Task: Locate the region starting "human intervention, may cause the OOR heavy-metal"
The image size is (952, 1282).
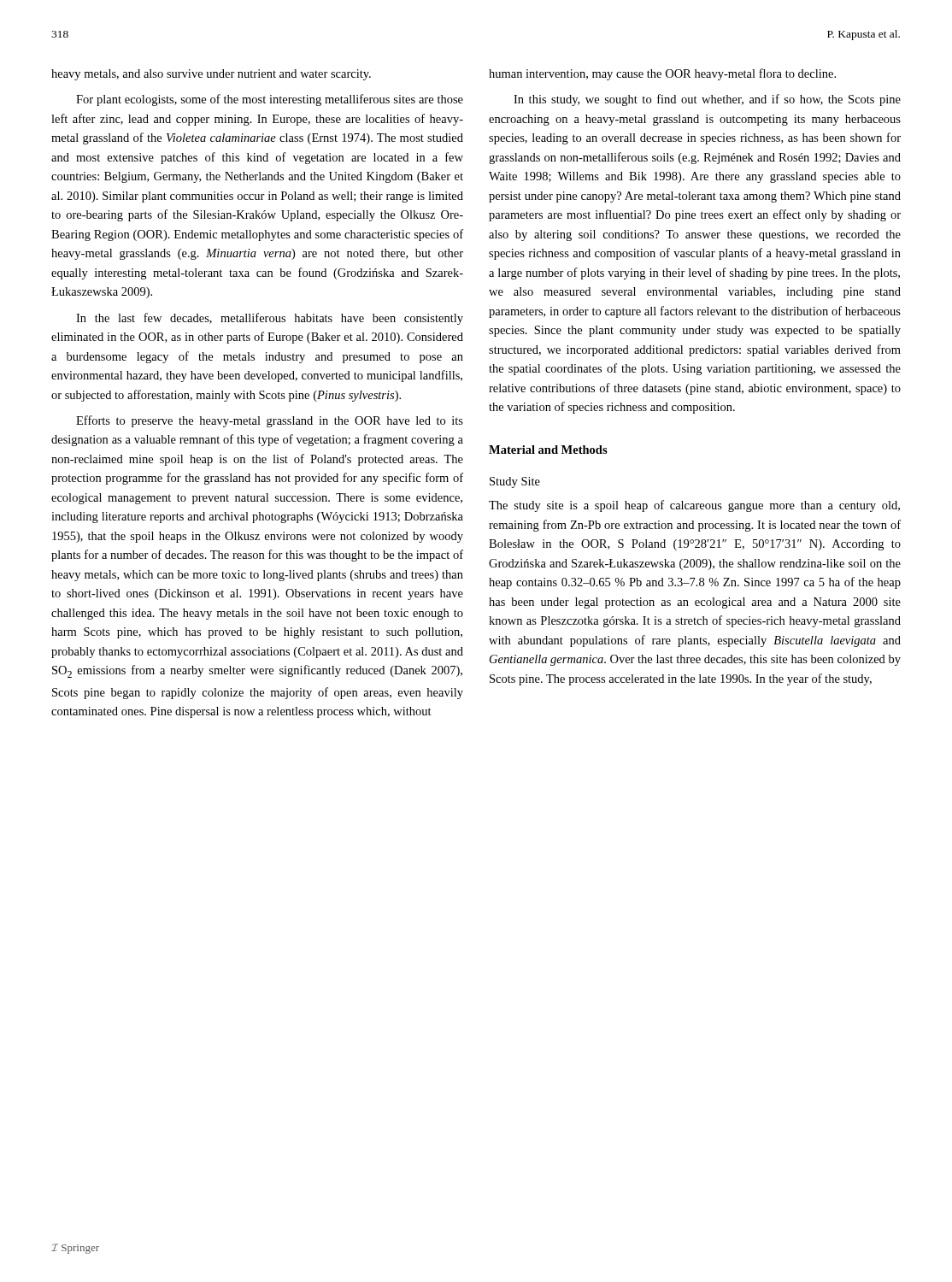Action: pos(695,240)
